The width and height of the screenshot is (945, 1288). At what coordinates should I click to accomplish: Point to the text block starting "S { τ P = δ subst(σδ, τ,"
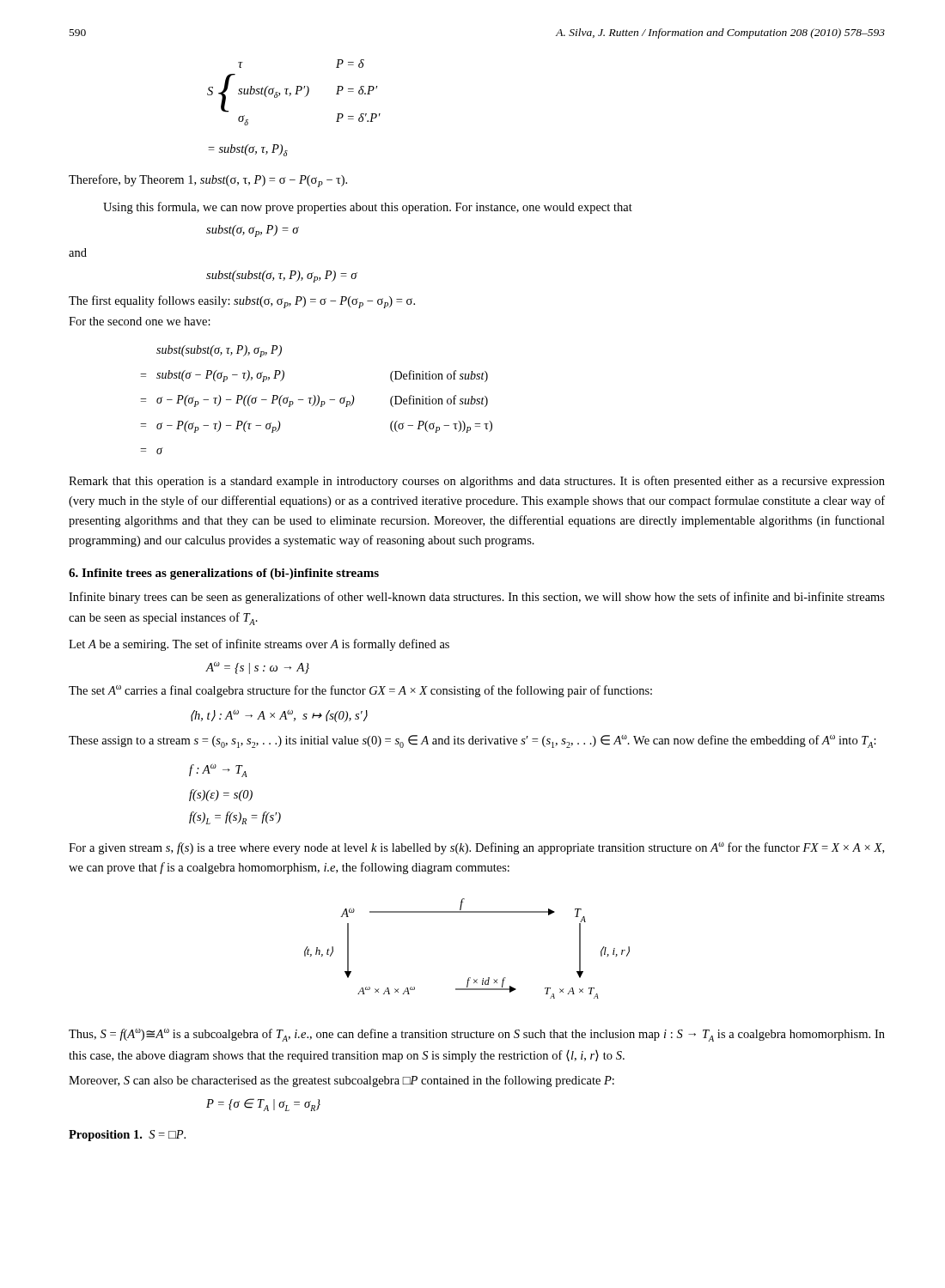(x=294, y=106)
